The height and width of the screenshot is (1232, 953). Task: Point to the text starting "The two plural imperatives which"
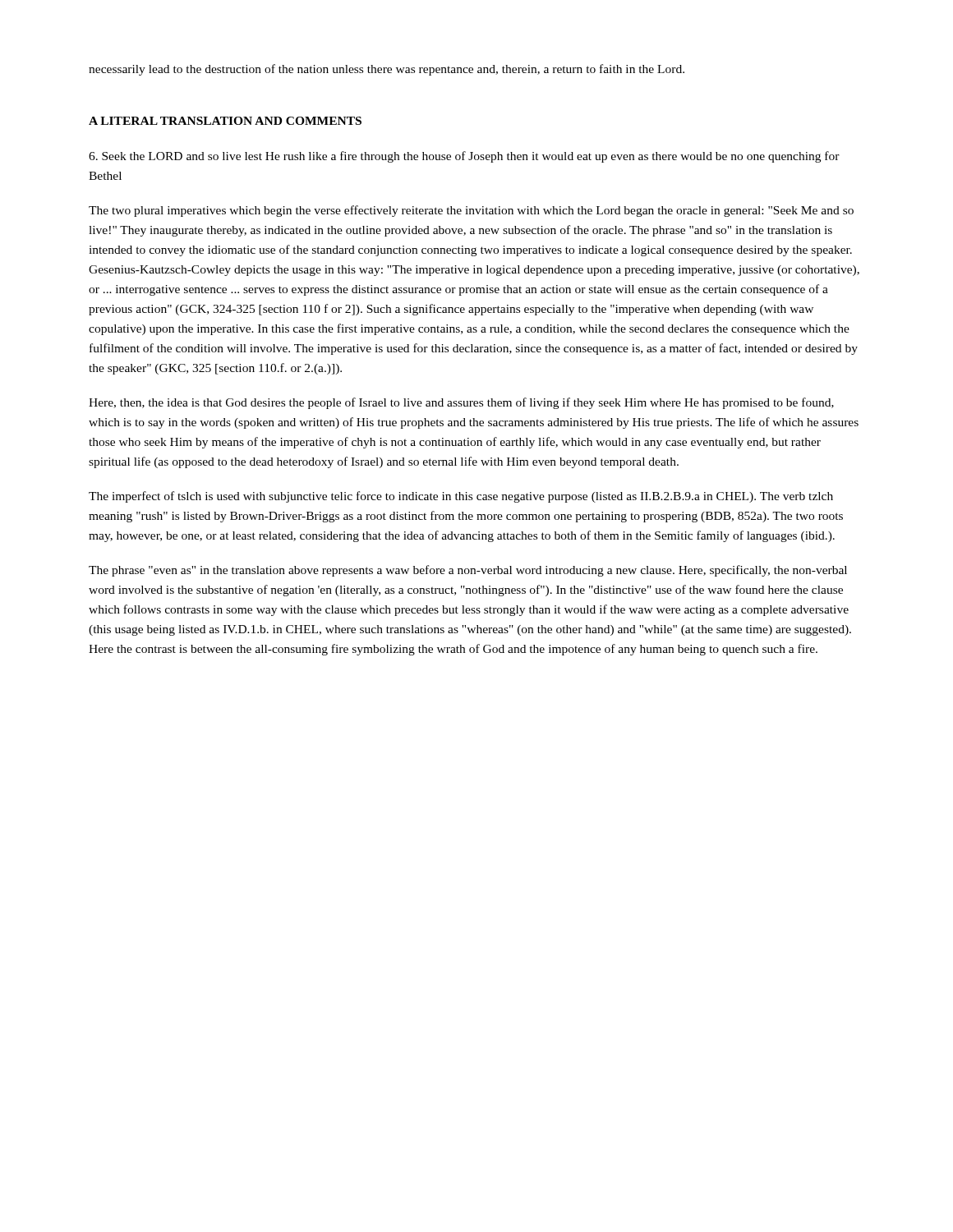click(474, 289)
